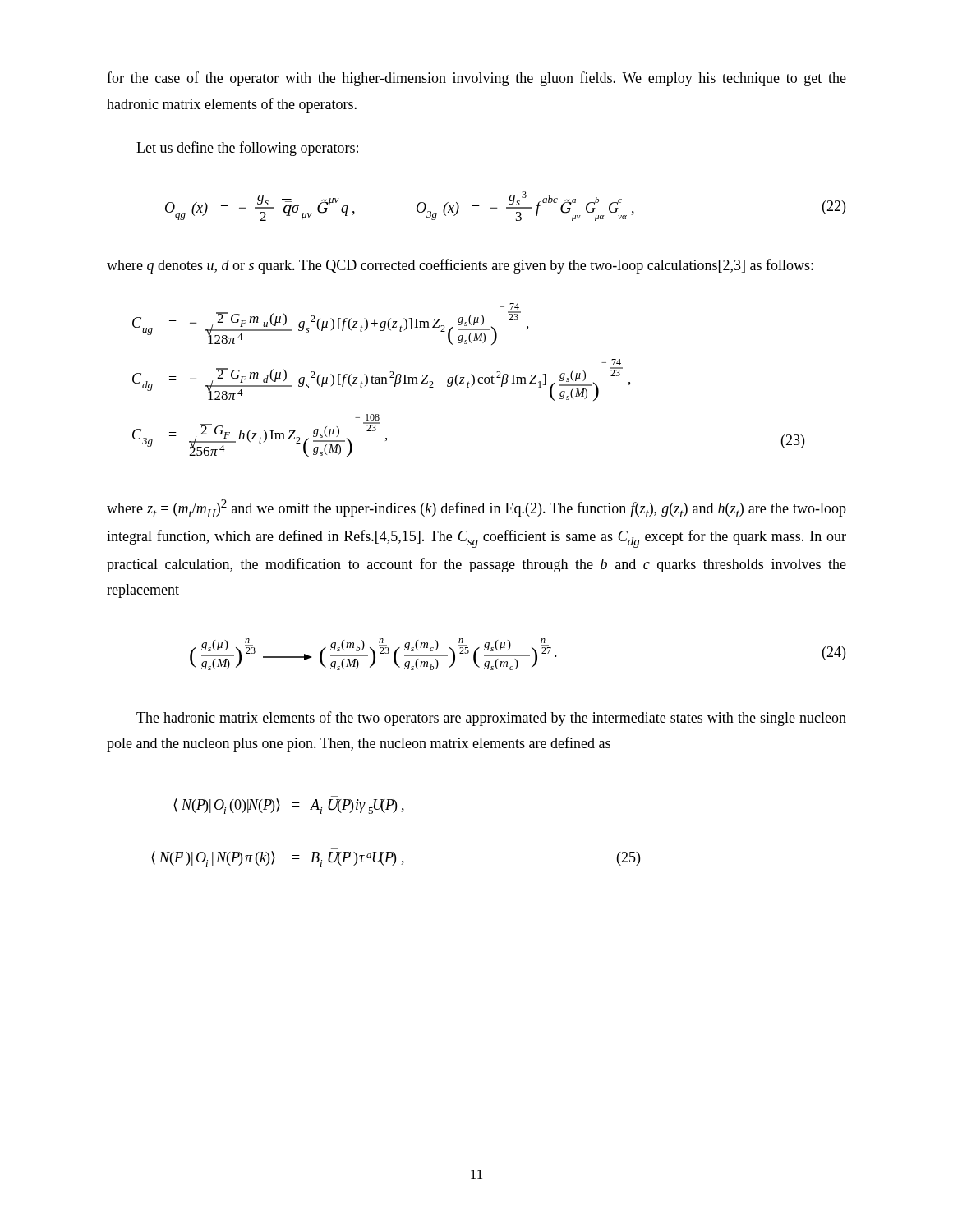
Task: Find the formula on this page that starts "C ug = − √"
Action: click(460, 384)
